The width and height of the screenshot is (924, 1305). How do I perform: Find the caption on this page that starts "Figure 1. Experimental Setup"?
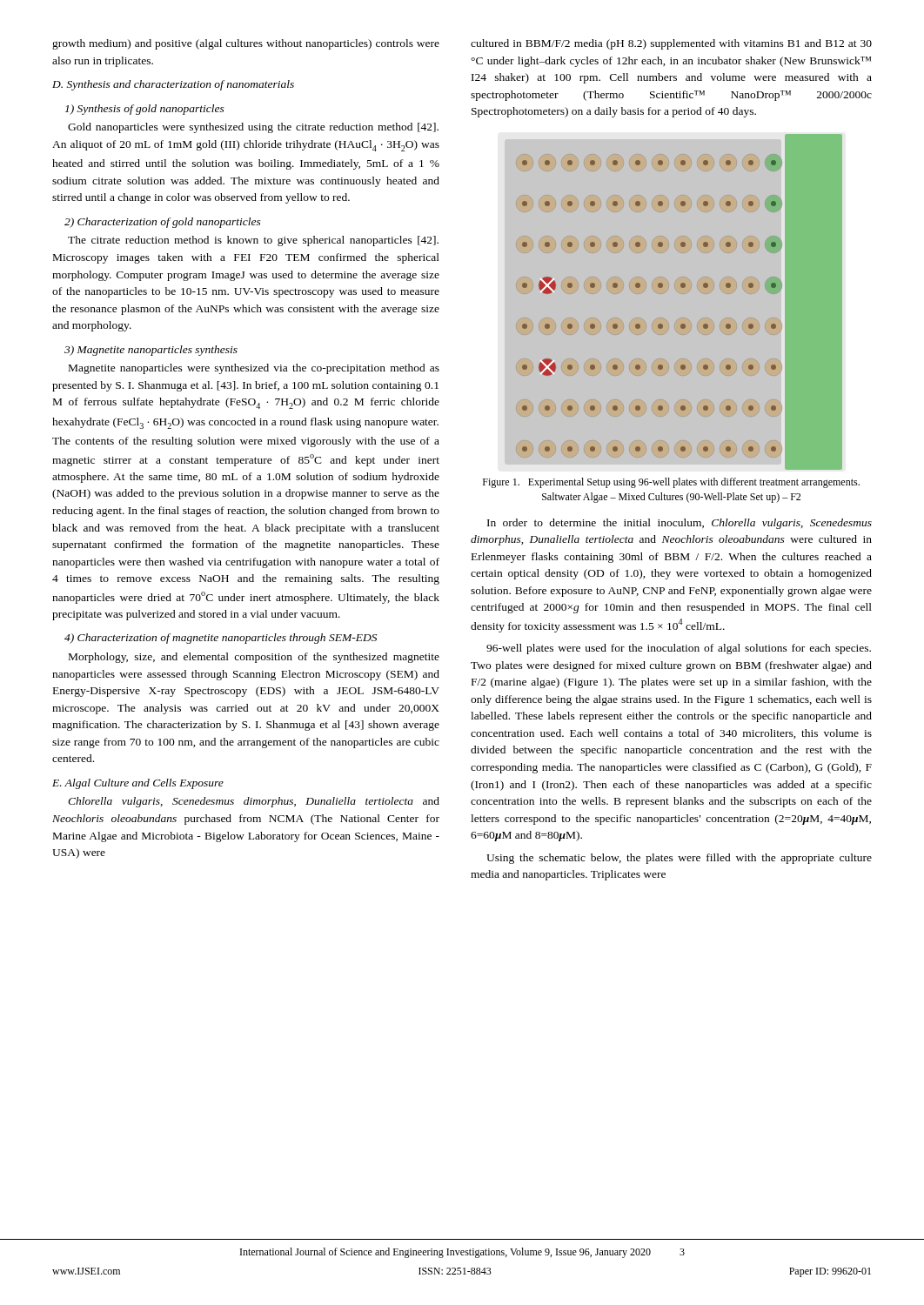(x=671, y=490)
